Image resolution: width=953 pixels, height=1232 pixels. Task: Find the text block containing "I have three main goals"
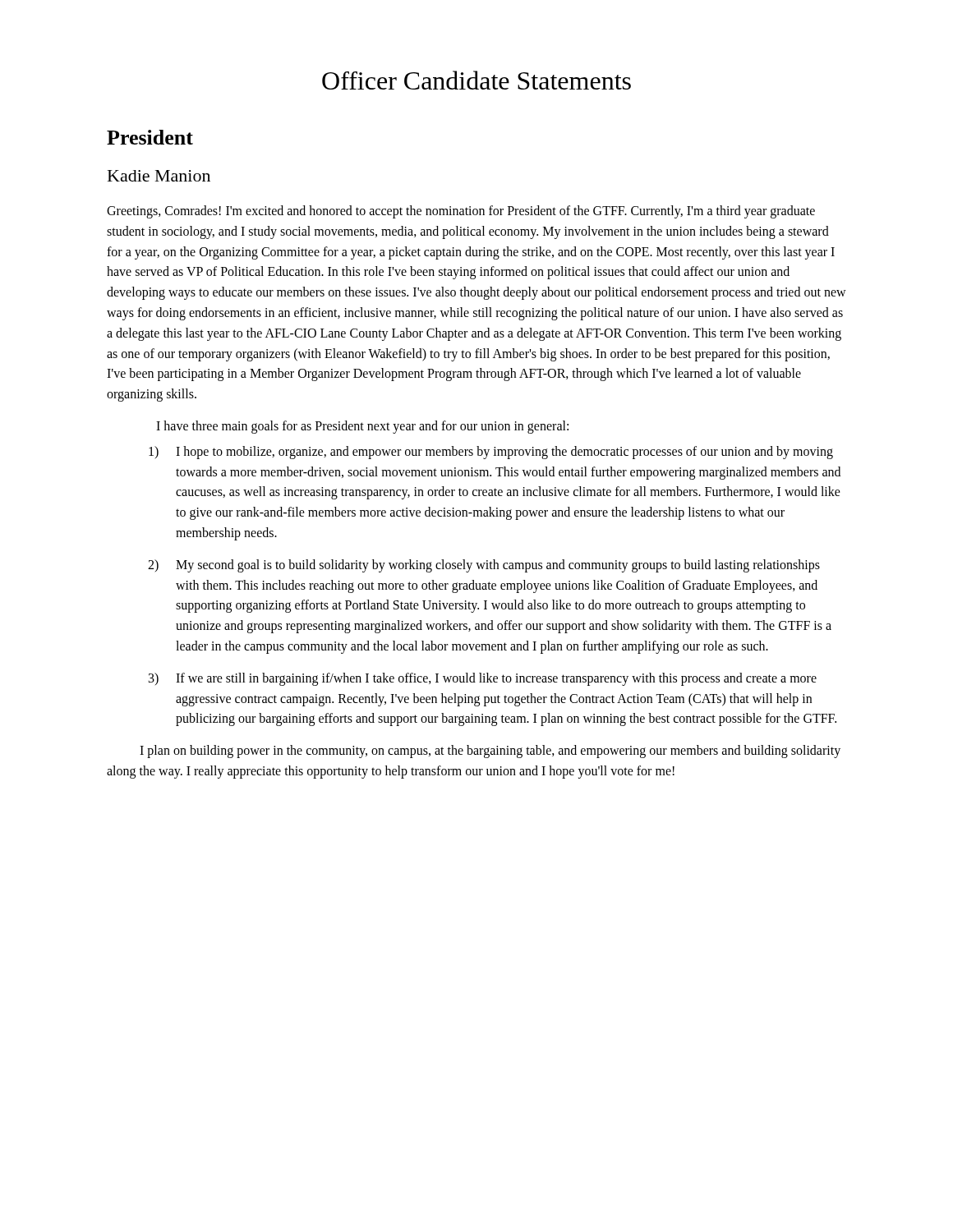pos(476,427)
